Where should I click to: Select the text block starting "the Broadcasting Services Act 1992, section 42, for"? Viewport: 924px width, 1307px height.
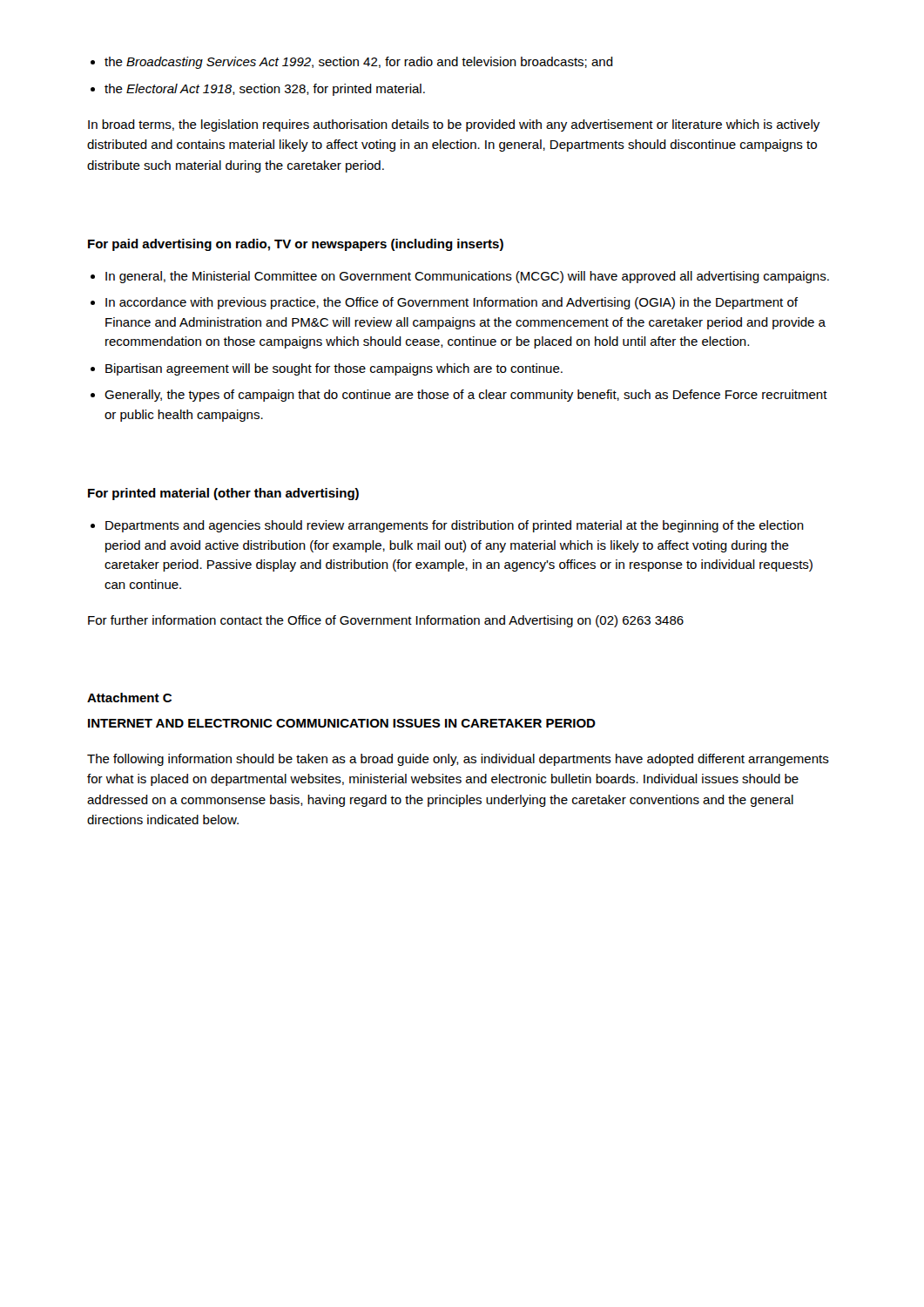point(471,62)
